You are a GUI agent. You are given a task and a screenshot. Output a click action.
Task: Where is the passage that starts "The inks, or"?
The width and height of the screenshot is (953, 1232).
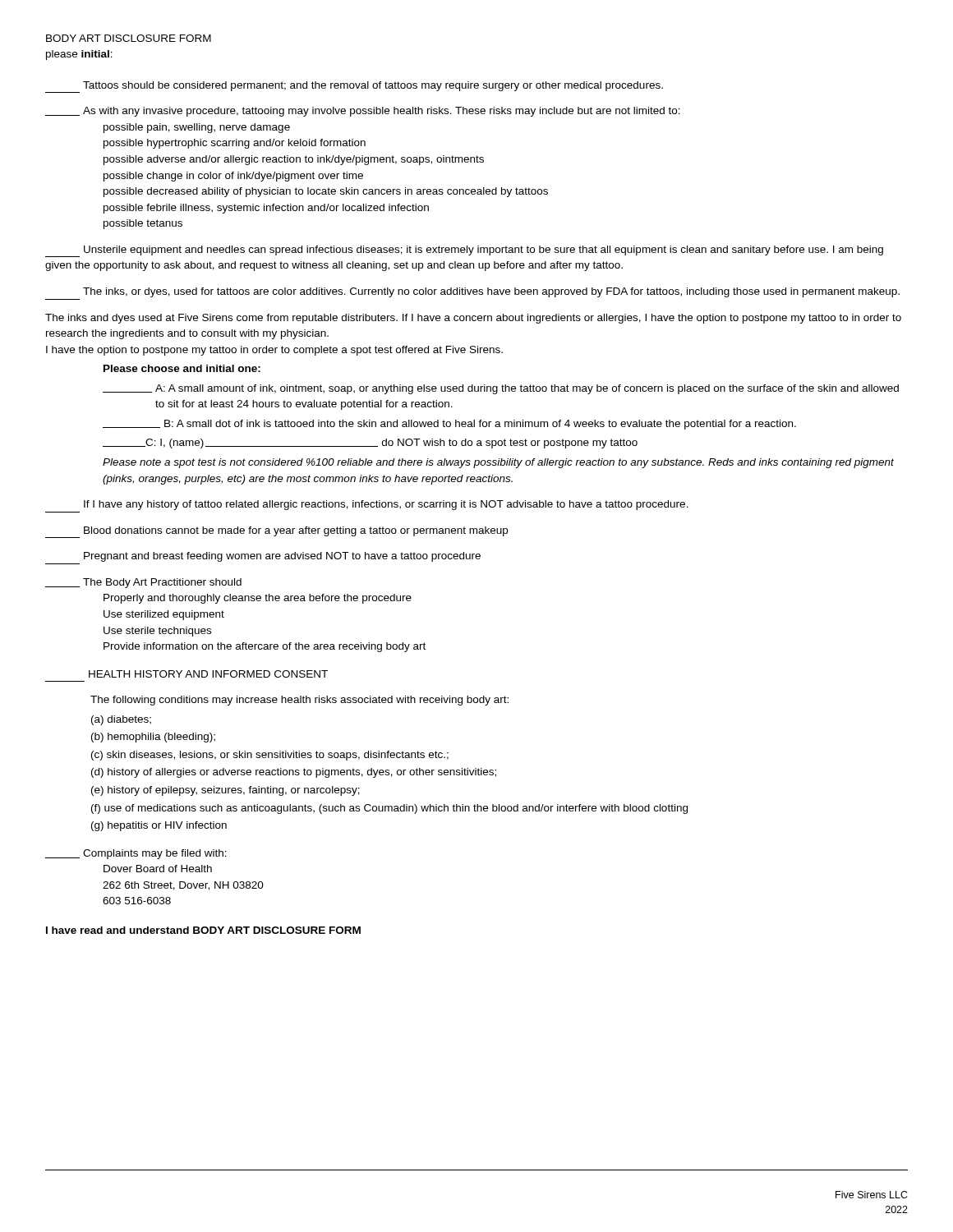tap(473, 292)
